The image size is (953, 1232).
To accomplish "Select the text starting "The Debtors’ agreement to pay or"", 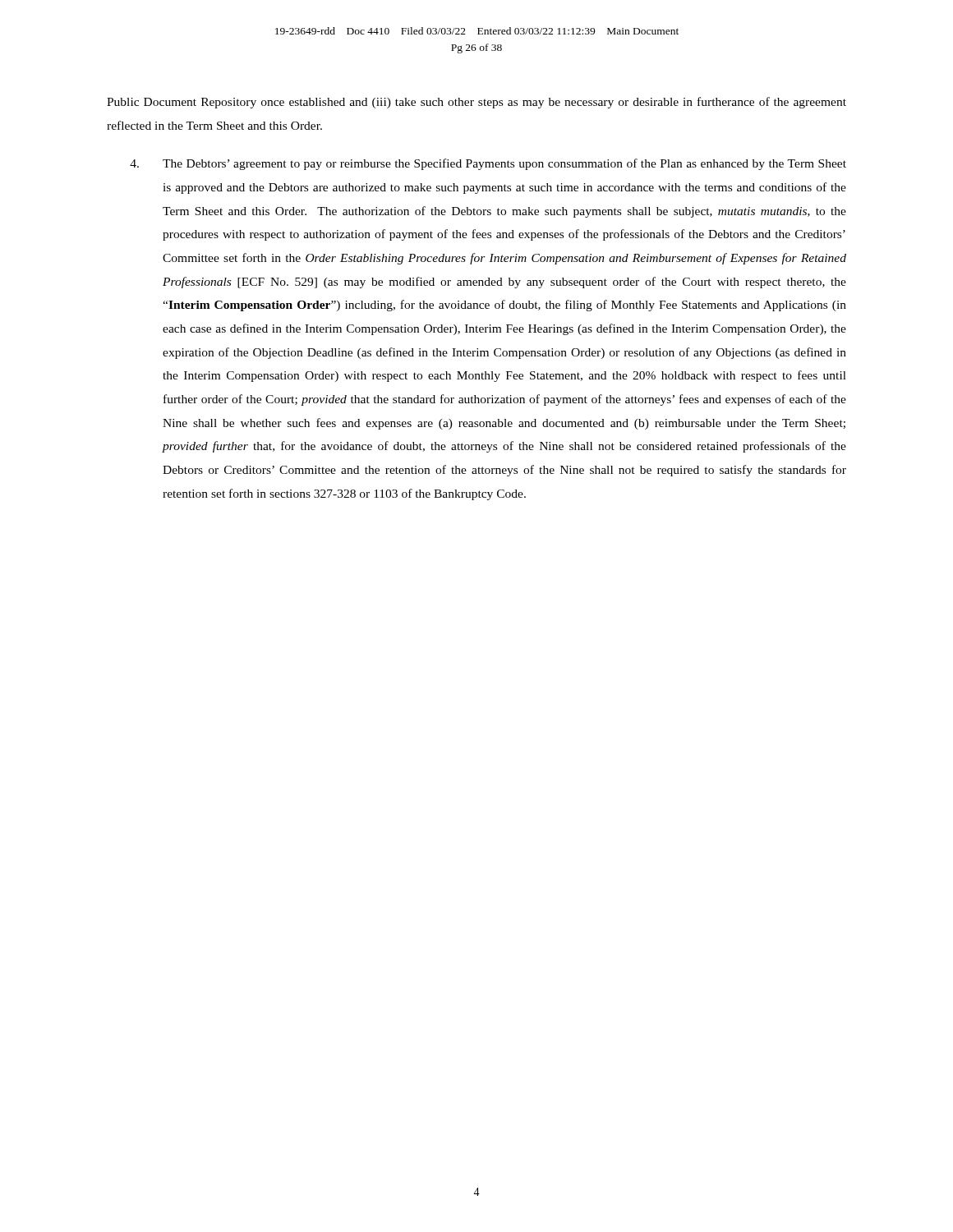I will coord(476,329).
